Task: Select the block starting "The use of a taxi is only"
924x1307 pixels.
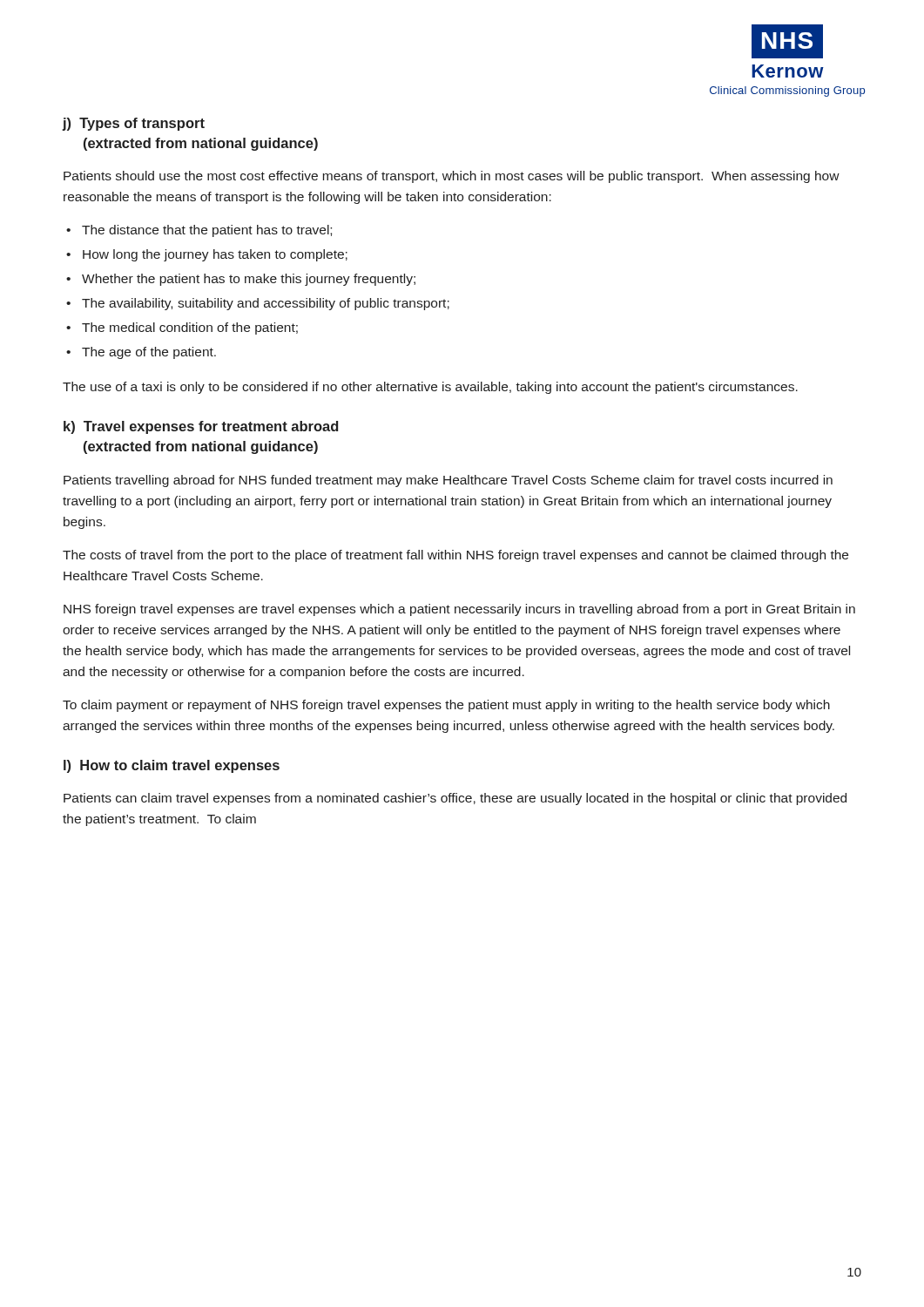Action: coord(431,387)
